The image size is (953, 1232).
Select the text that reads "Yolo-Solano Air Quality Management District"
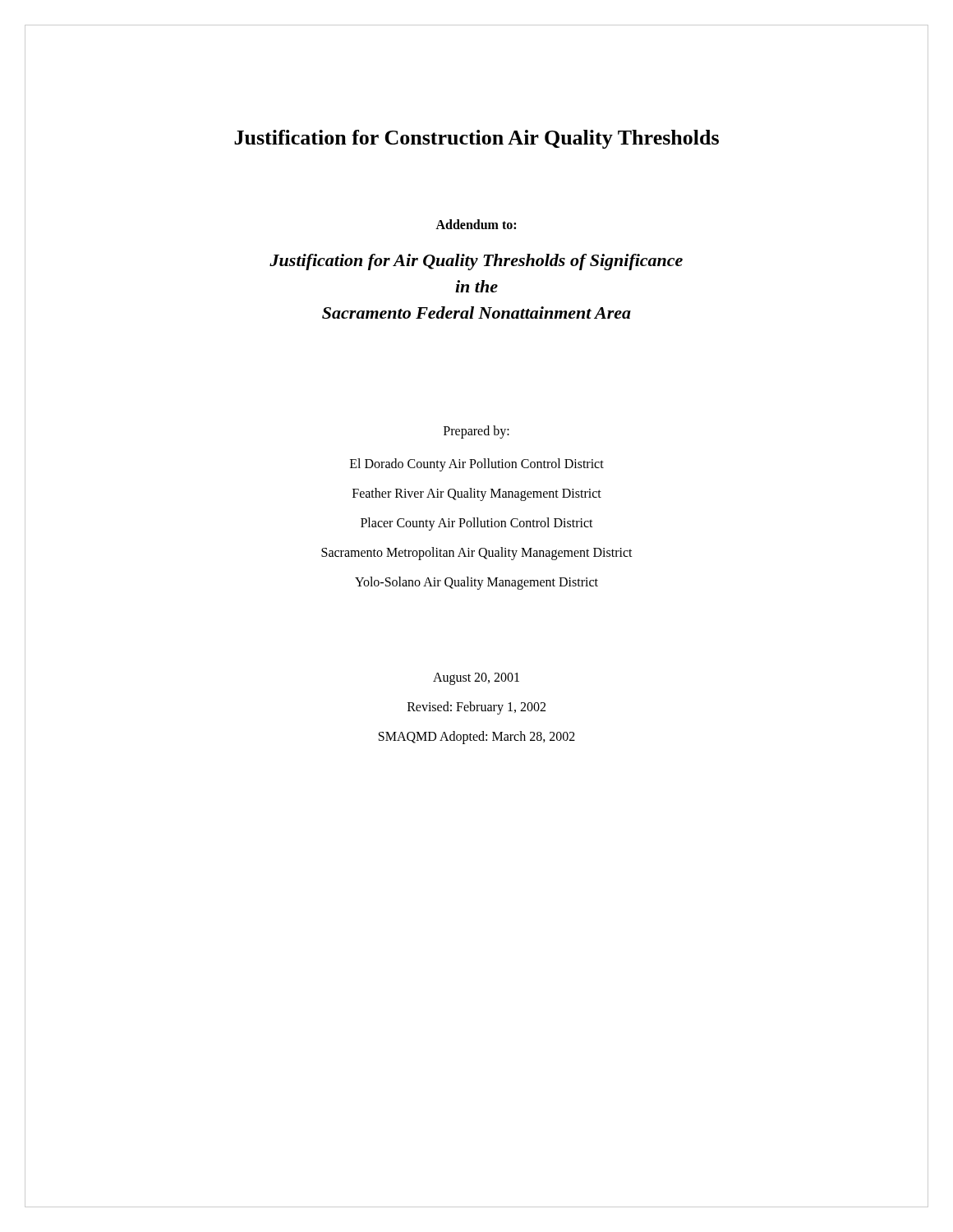(476, 582)
